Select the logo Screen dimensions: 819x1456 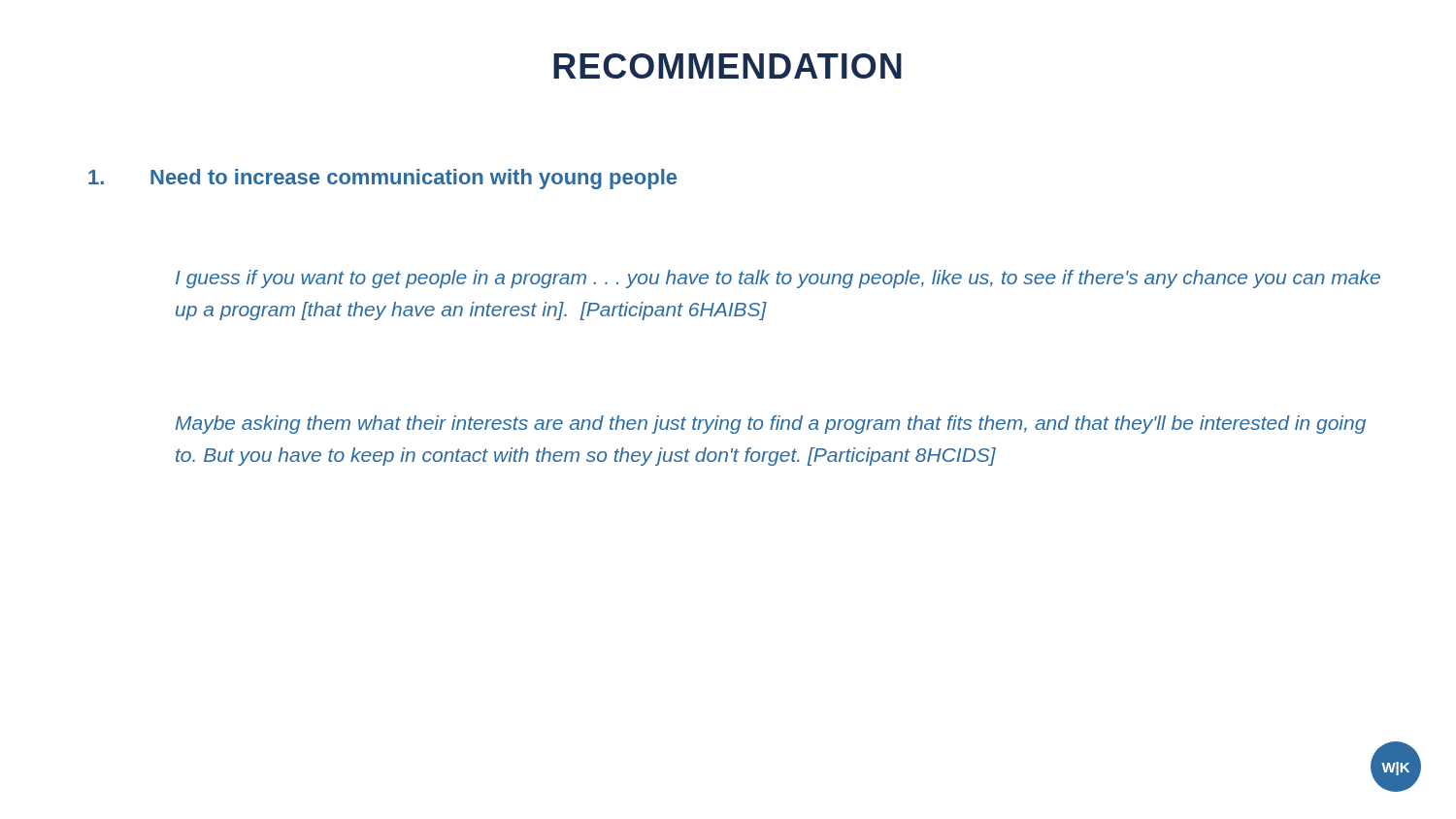(x=1396, y=767)
